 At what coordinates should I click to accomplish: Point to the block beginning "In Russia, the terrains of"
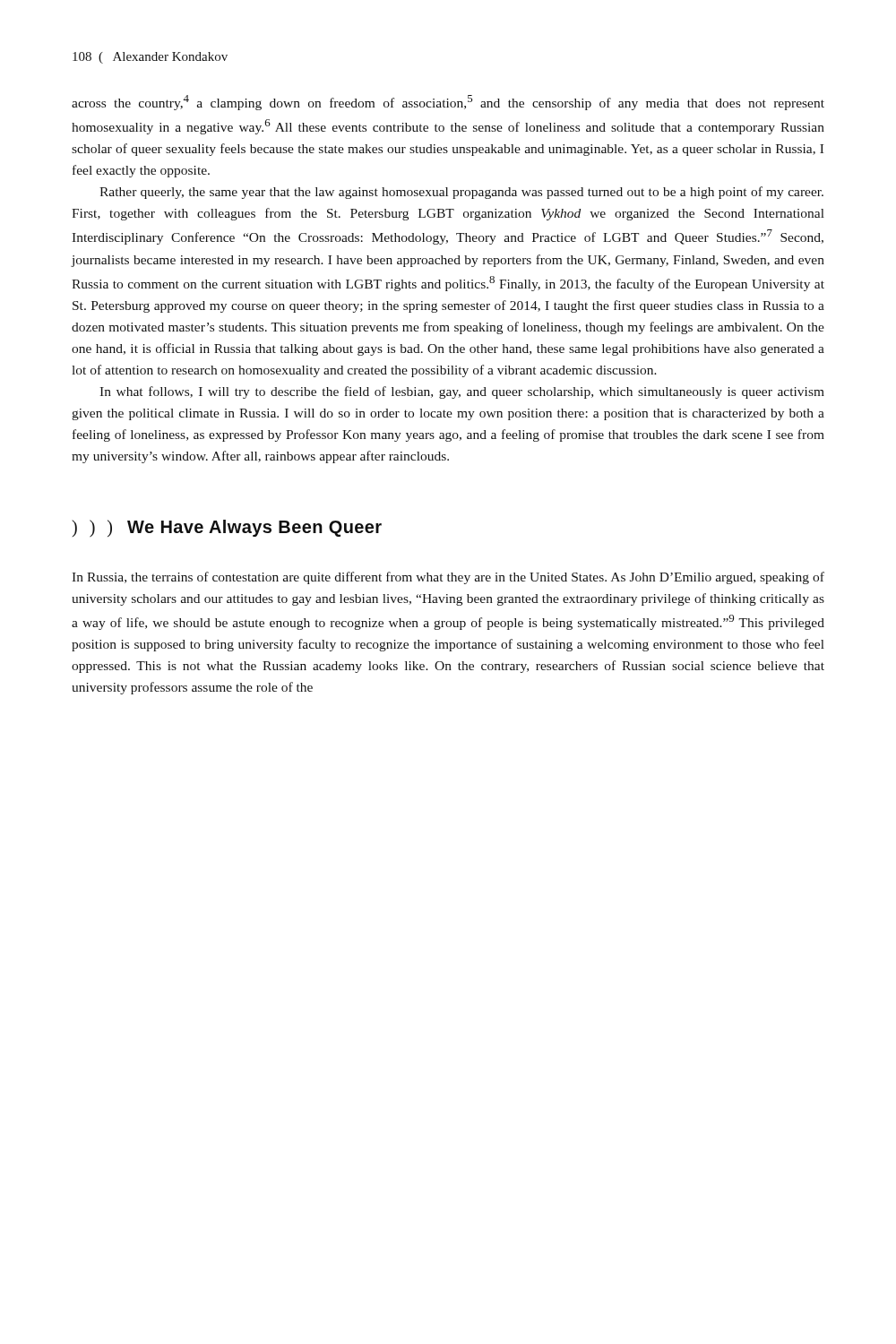click(x=448, y=632)
